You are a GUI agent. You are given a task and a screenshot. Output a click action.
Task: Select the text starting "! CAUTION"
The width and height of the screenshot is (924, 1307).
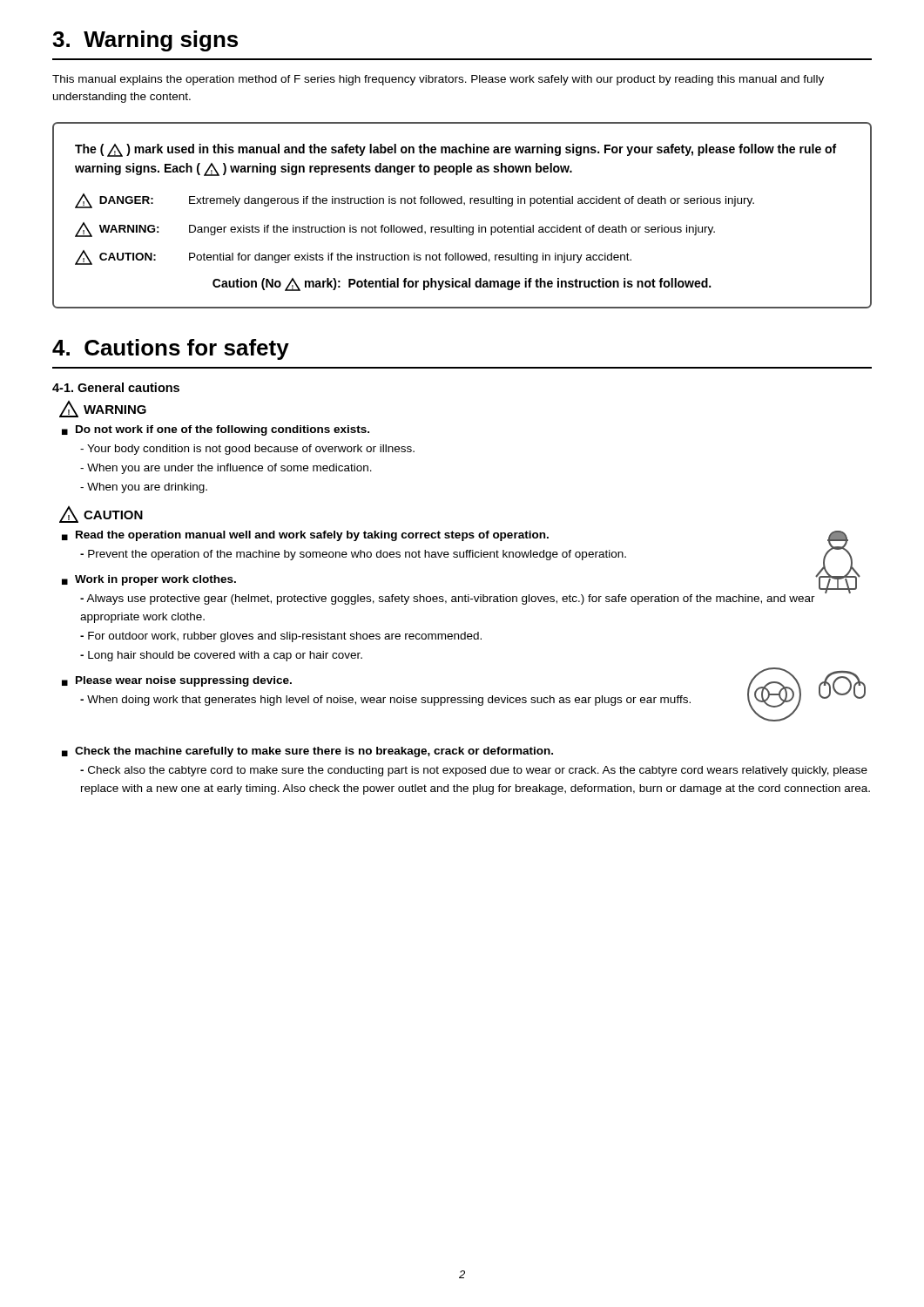(x=101, y=514)
